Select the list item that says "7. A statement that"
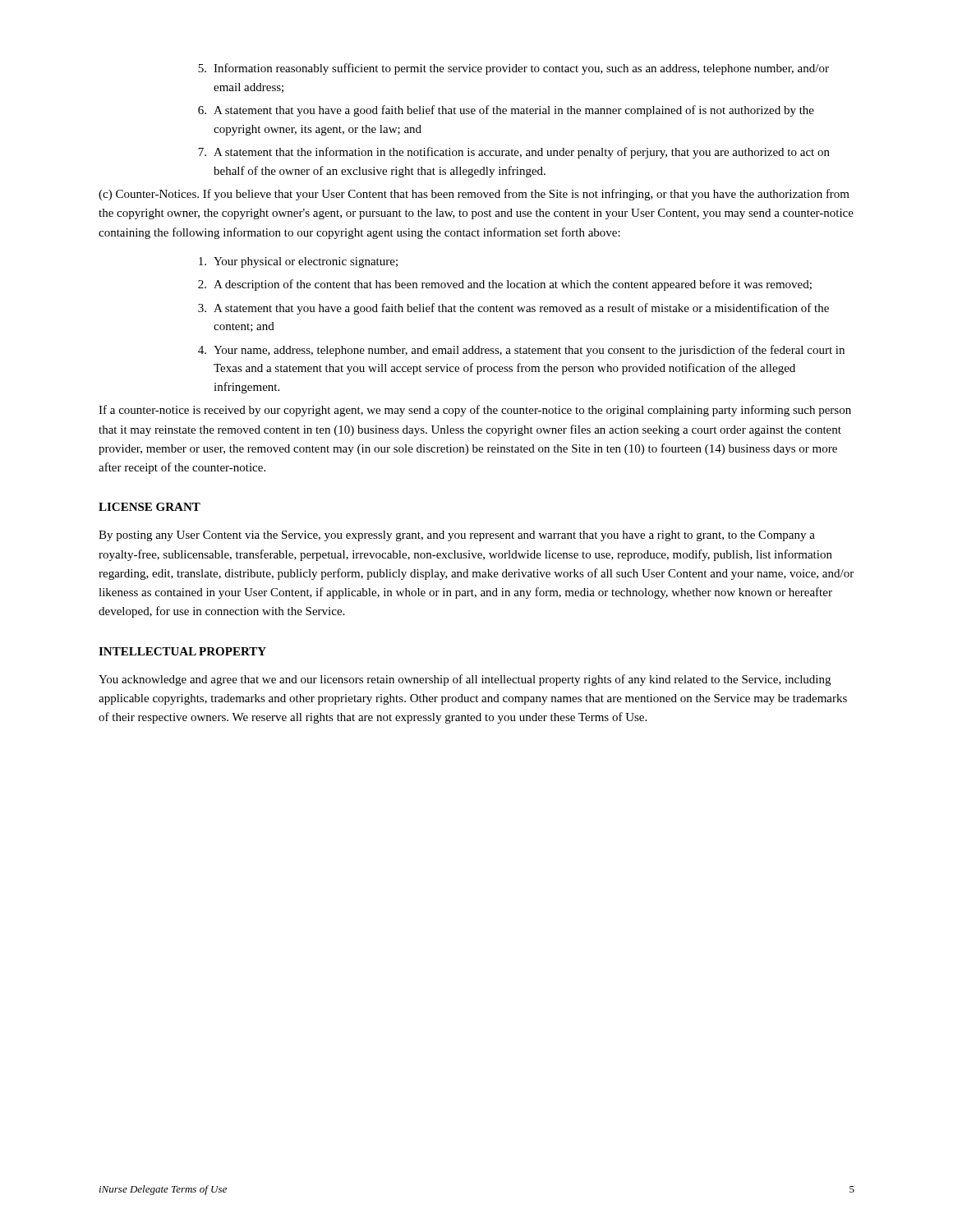Viewport: 953px width, 1232px height. (x=518, y=161)
